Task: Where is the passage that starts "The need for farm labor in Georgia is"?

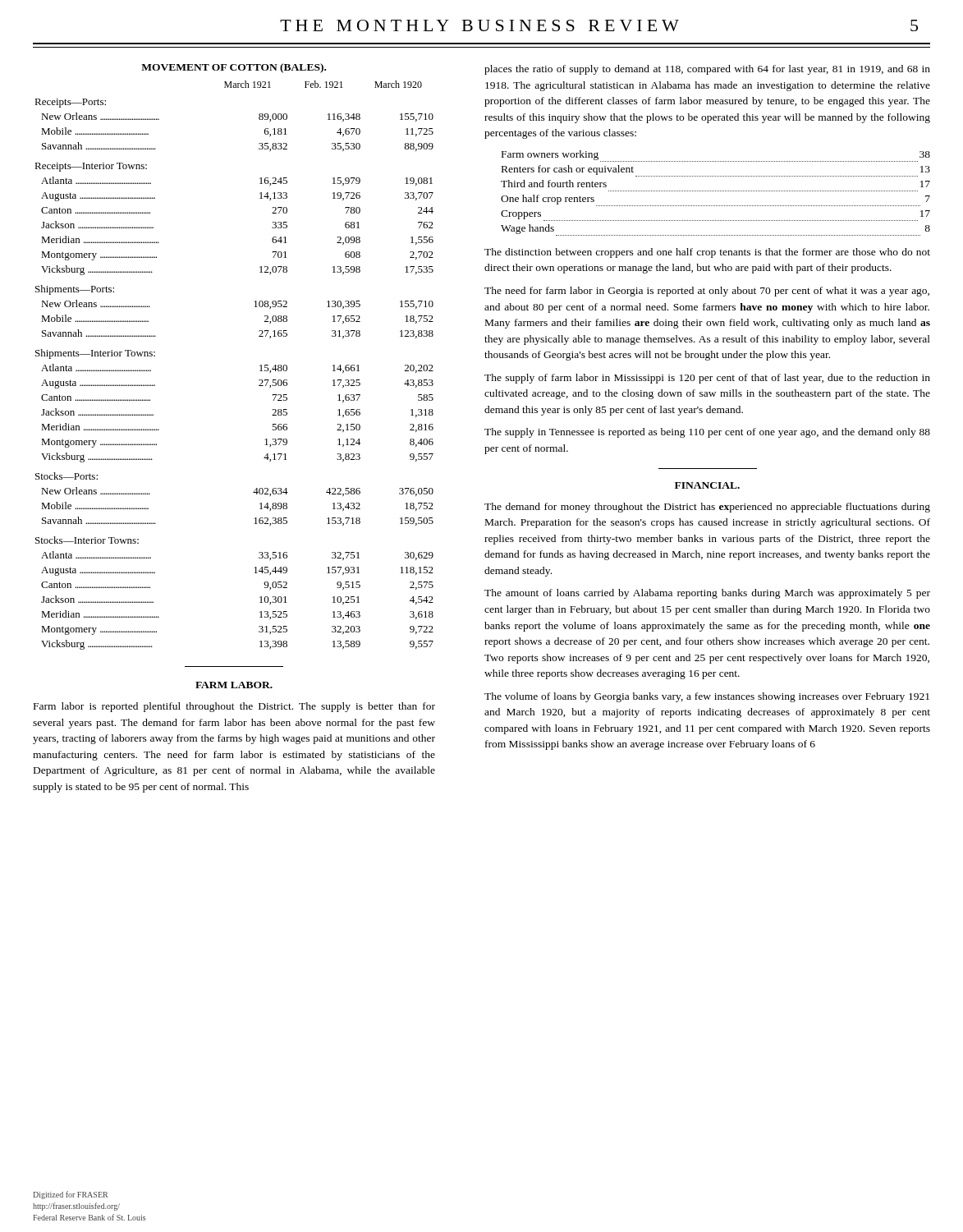Action: click(707, 322)
